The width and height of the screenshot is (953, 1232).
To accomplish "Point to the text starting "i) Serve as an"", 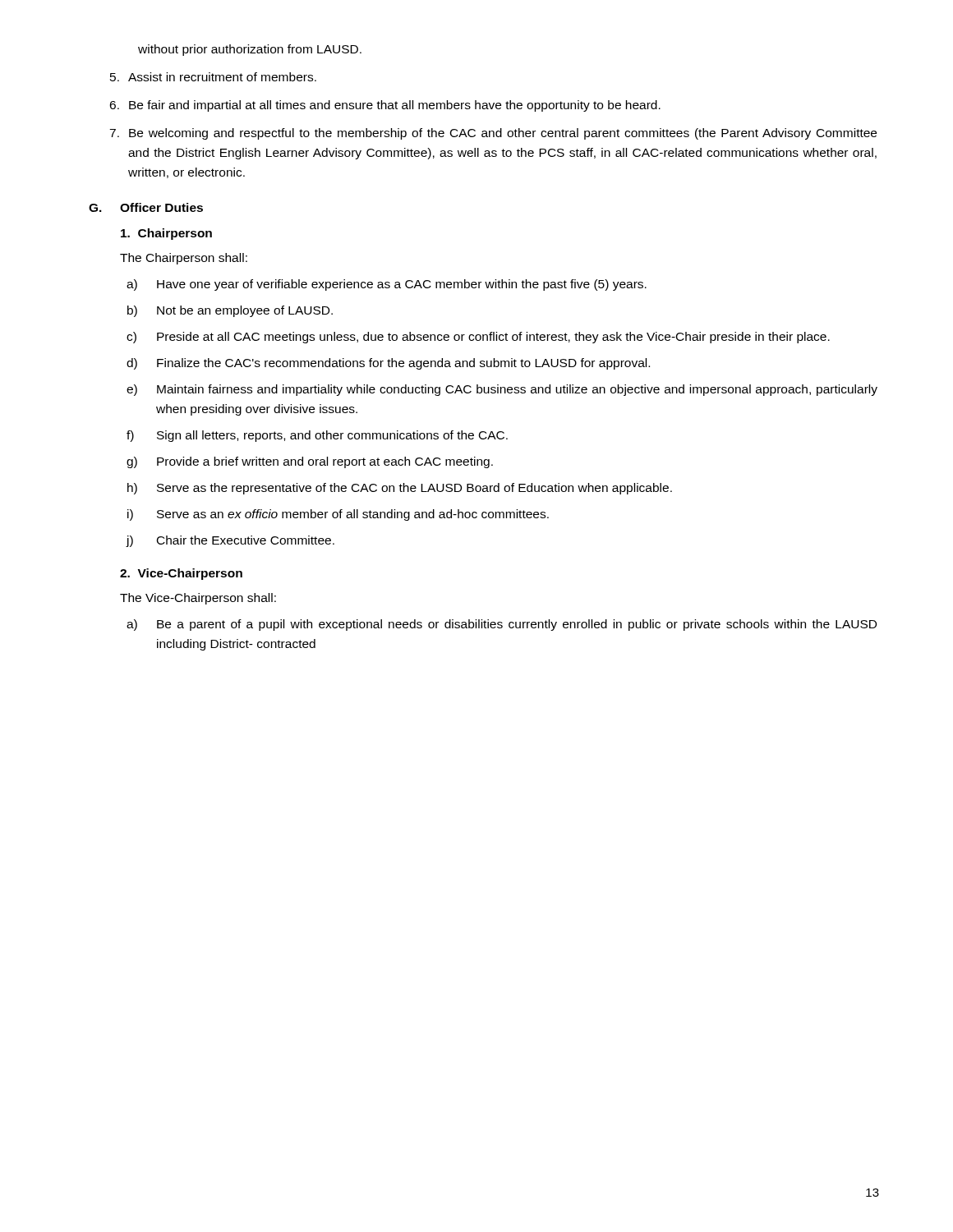I will click(x=499, y=514).
